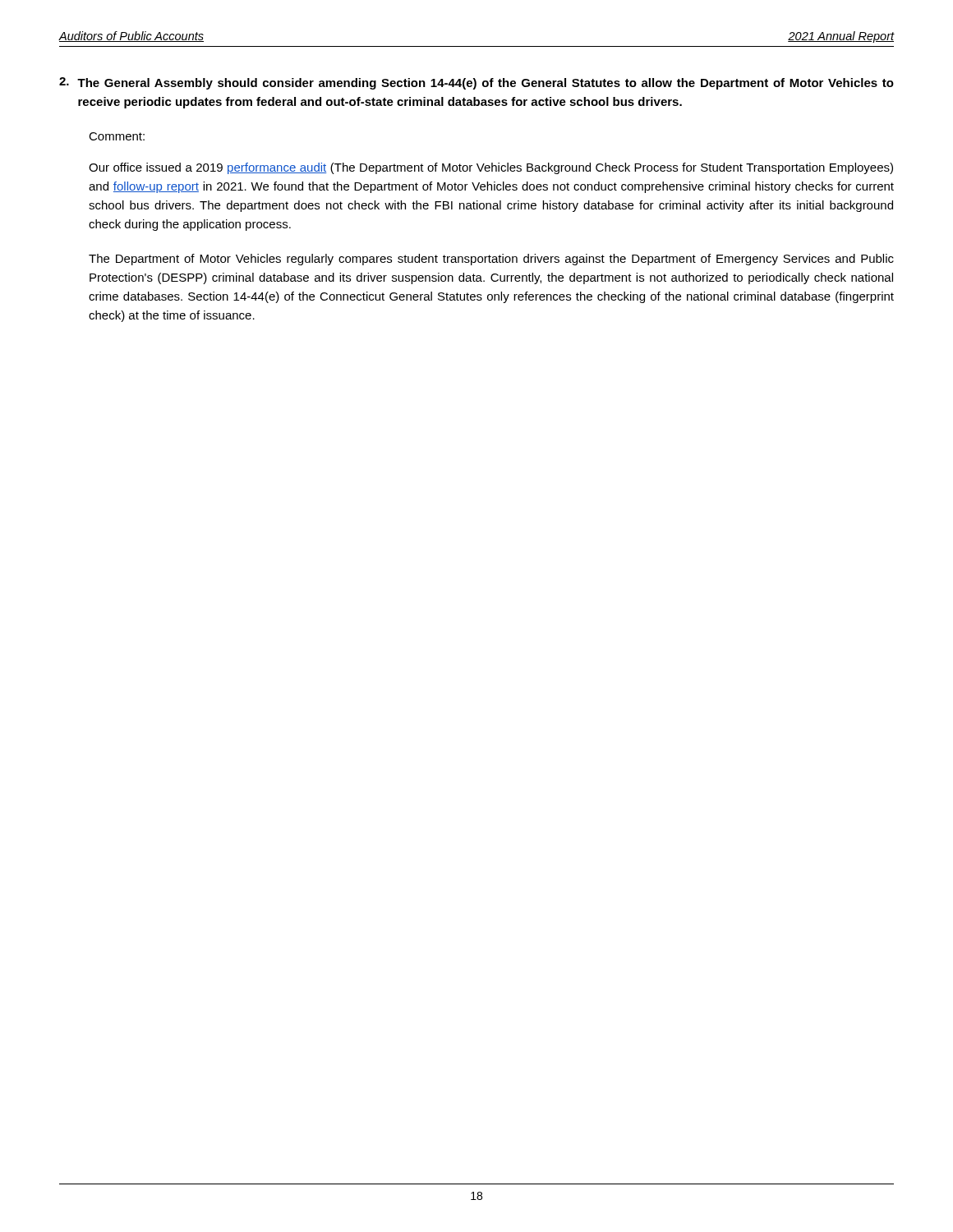This screenshot has width=953, height=1232.
Task: Locate the list item that says "2. The General"
Action: click(476, 92)
